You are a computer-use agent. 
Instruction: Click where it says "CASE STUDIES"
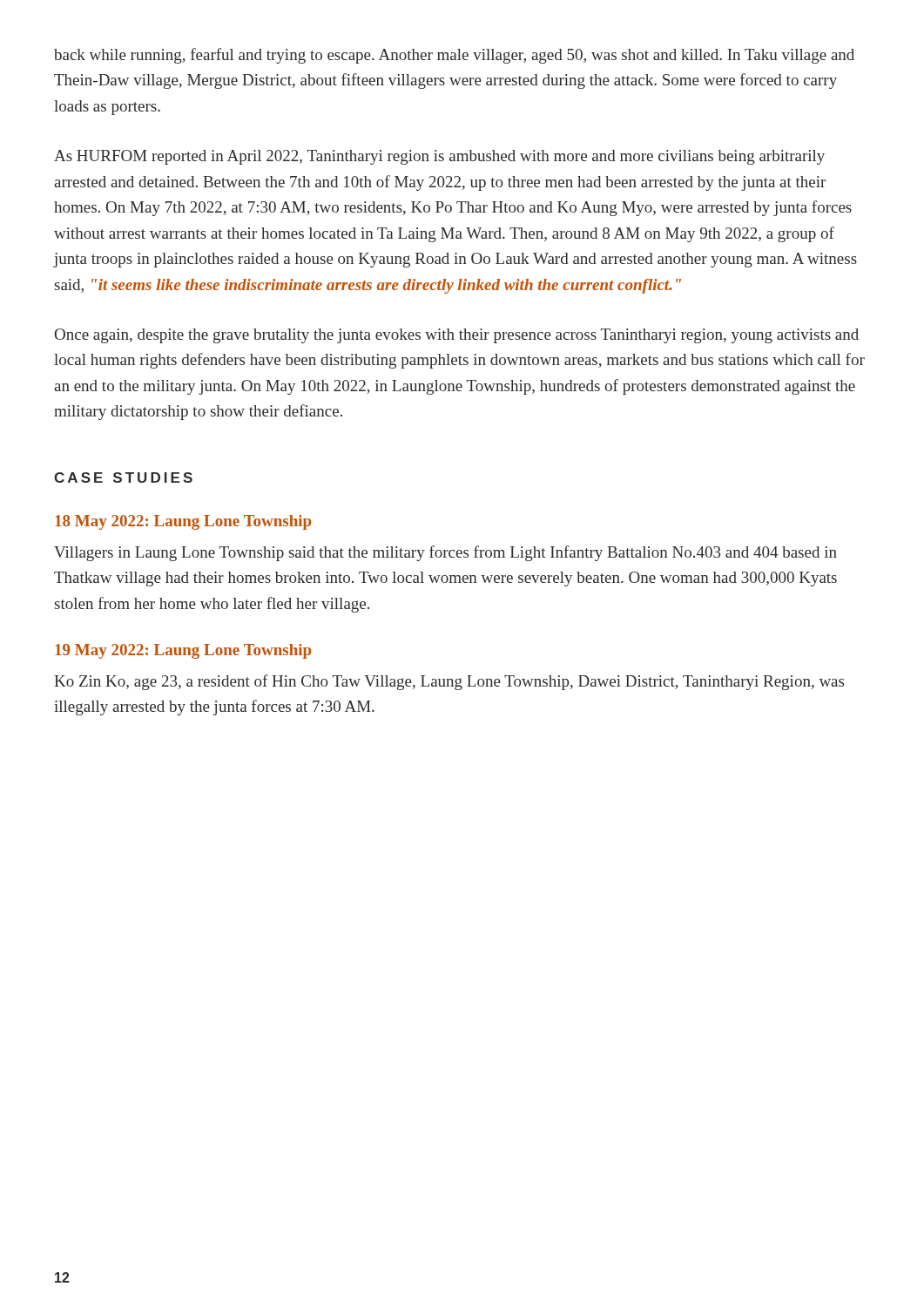point(125,478)
